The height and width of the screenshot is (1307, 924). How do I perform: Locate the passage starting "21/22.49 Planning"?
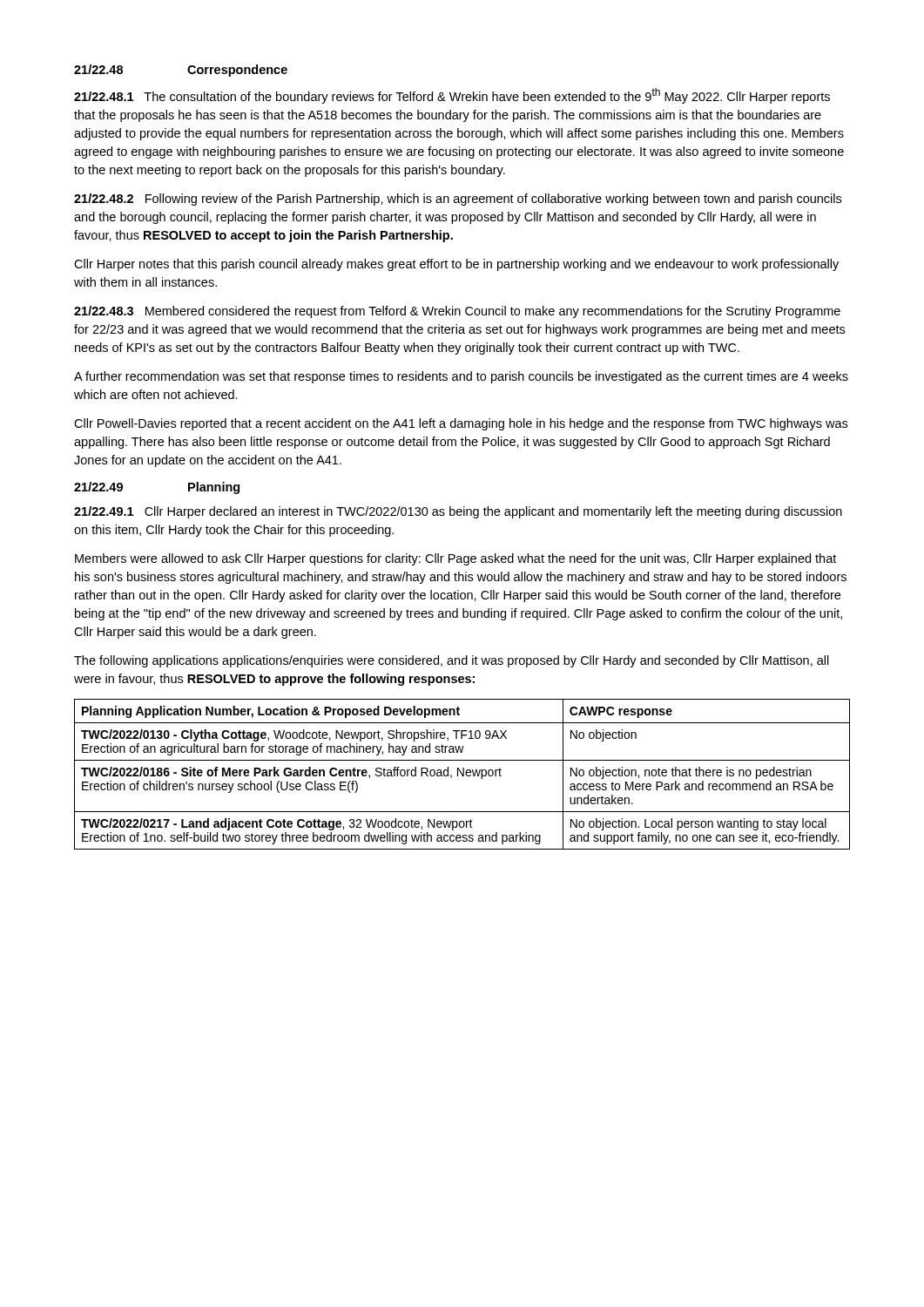click(94, 488)
